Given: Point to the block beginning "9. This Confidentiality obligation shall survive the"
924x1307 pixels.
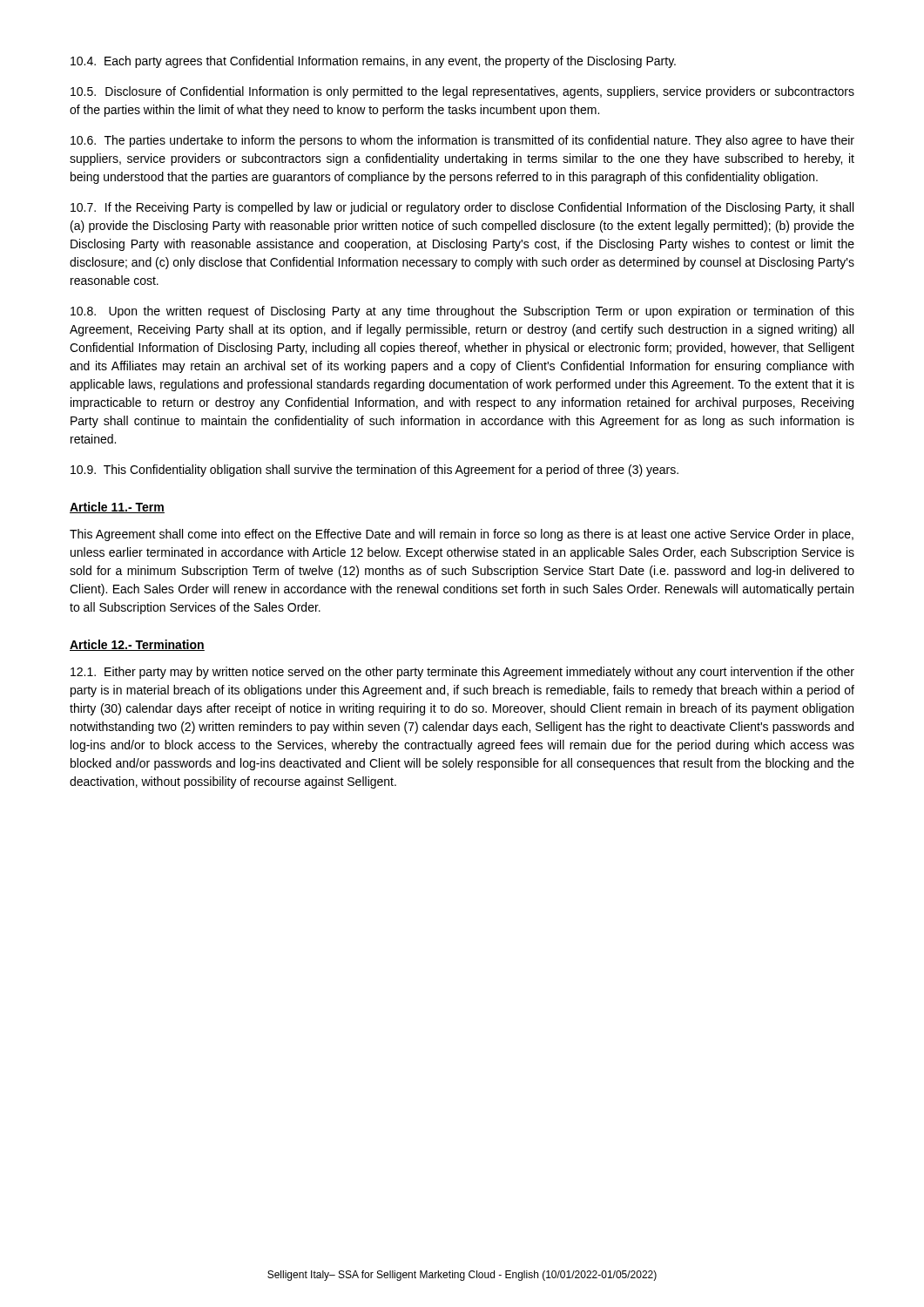Looking at the screenshot, I should click(x=375, y=470).
